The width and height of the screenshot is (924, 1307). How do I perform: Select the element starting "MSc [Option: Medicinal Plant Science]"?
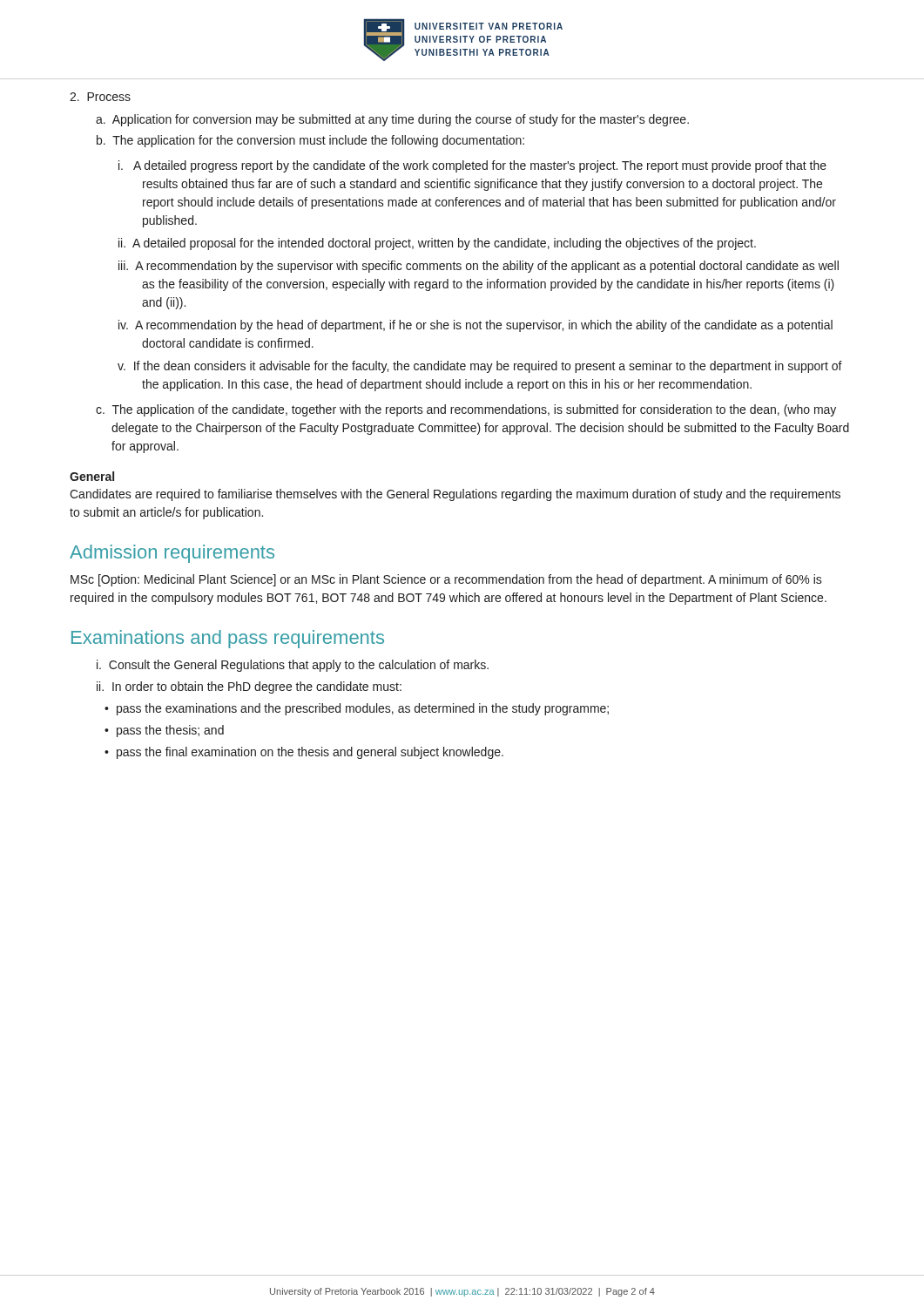click(x=448, y=589)
